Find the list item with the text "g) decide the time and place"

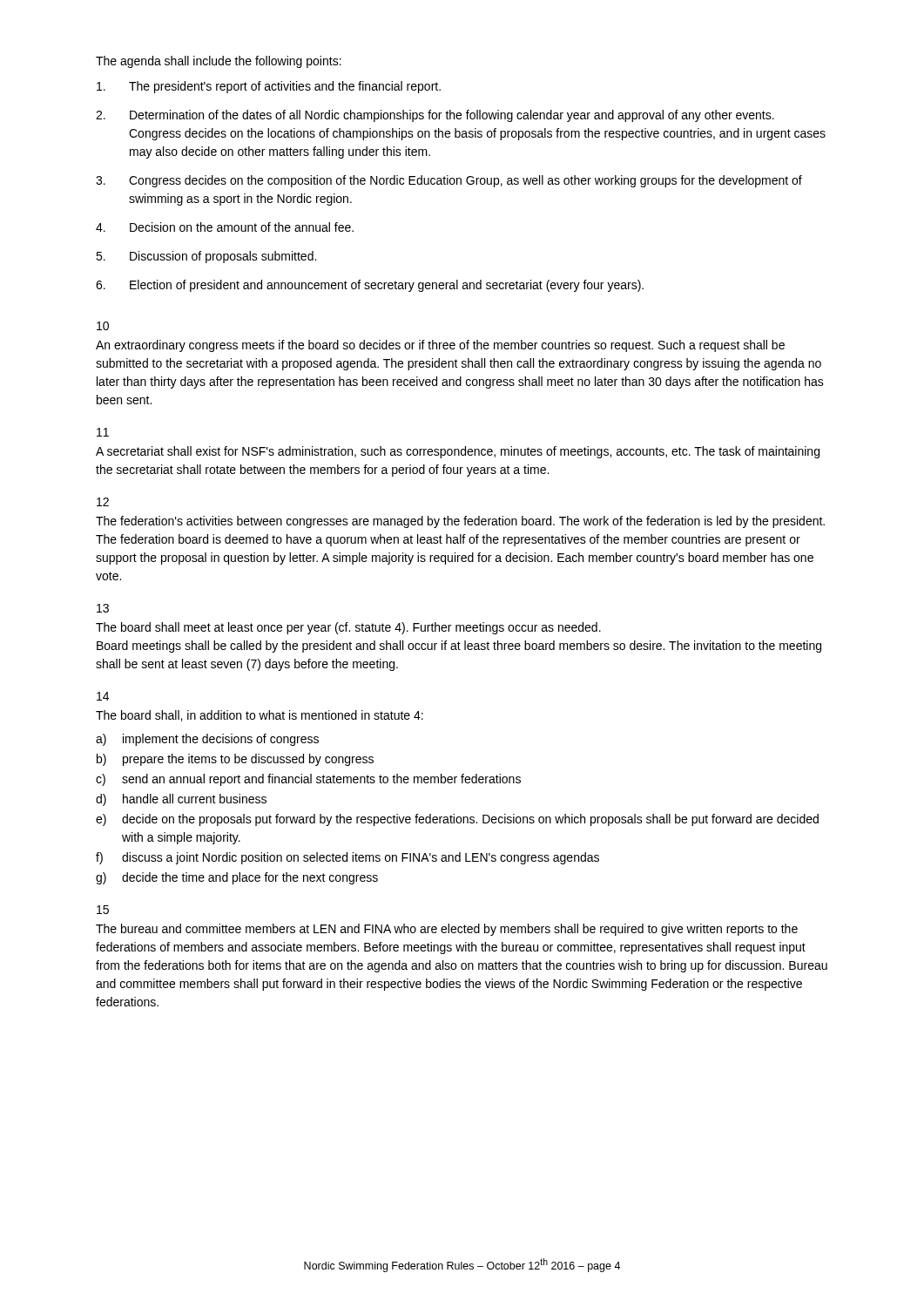237,878
